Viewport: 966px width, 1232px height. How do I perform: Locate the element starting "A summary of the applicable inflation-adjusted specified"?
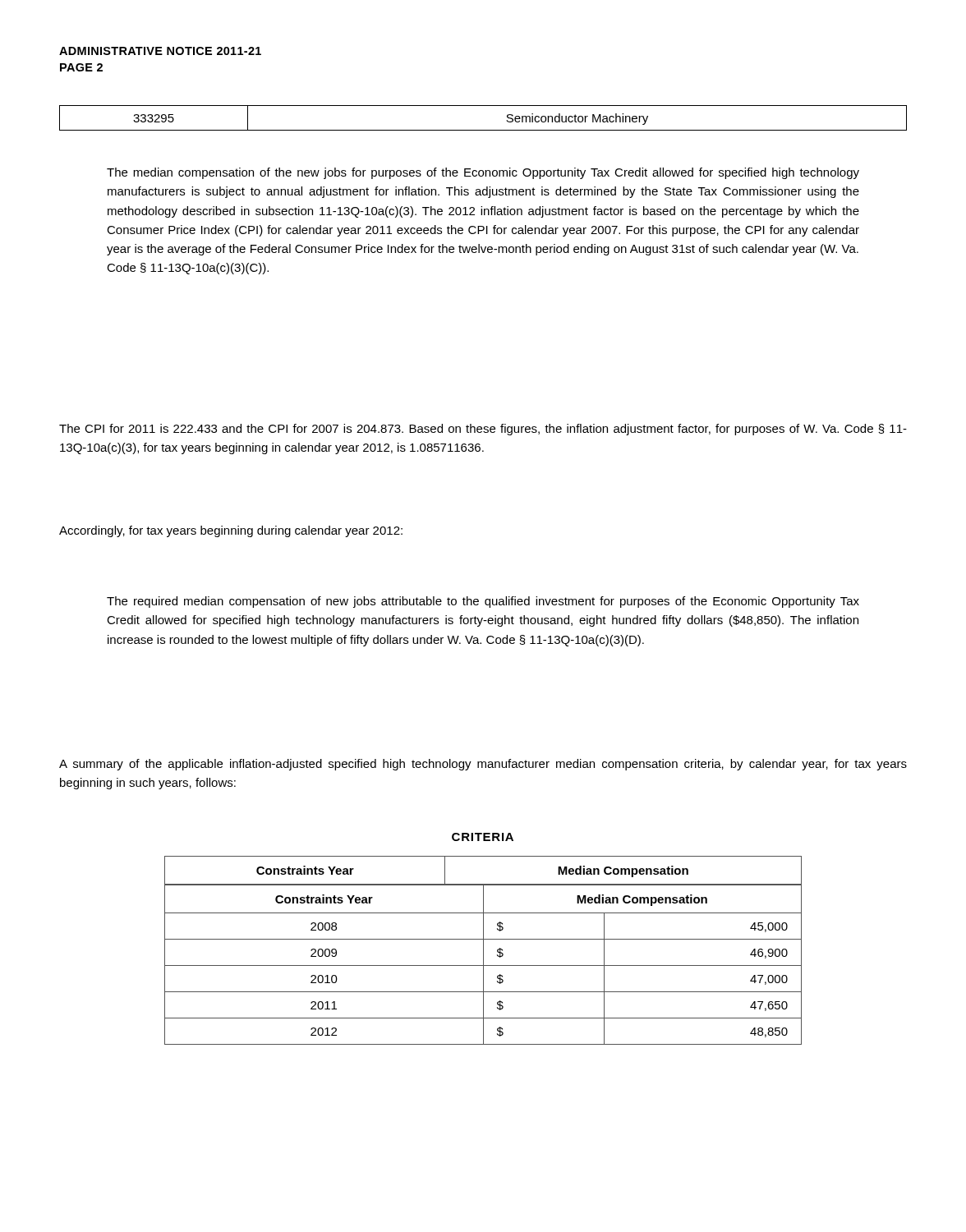483,773
